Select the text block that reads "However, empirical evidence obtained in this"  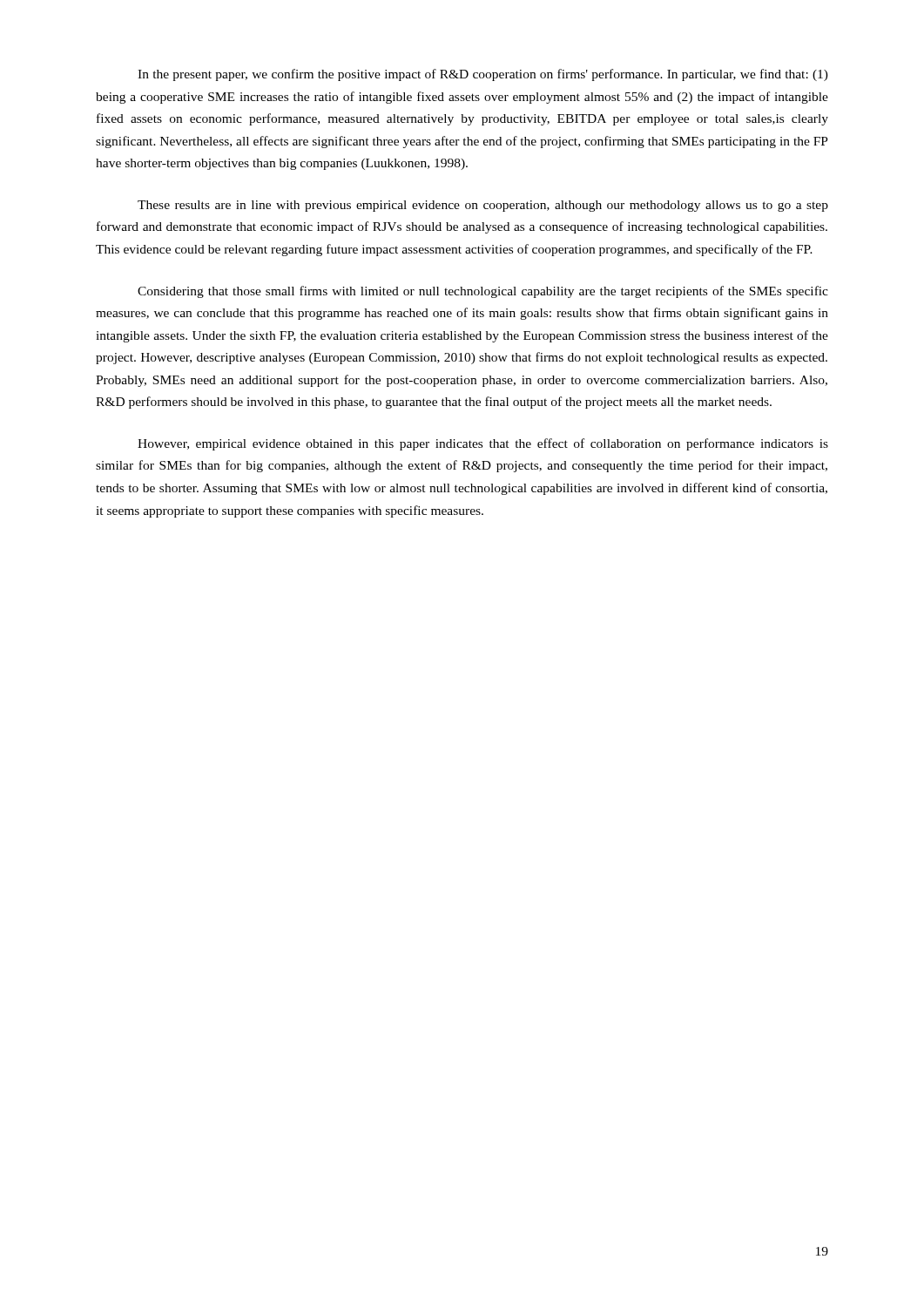pos(462,476)
